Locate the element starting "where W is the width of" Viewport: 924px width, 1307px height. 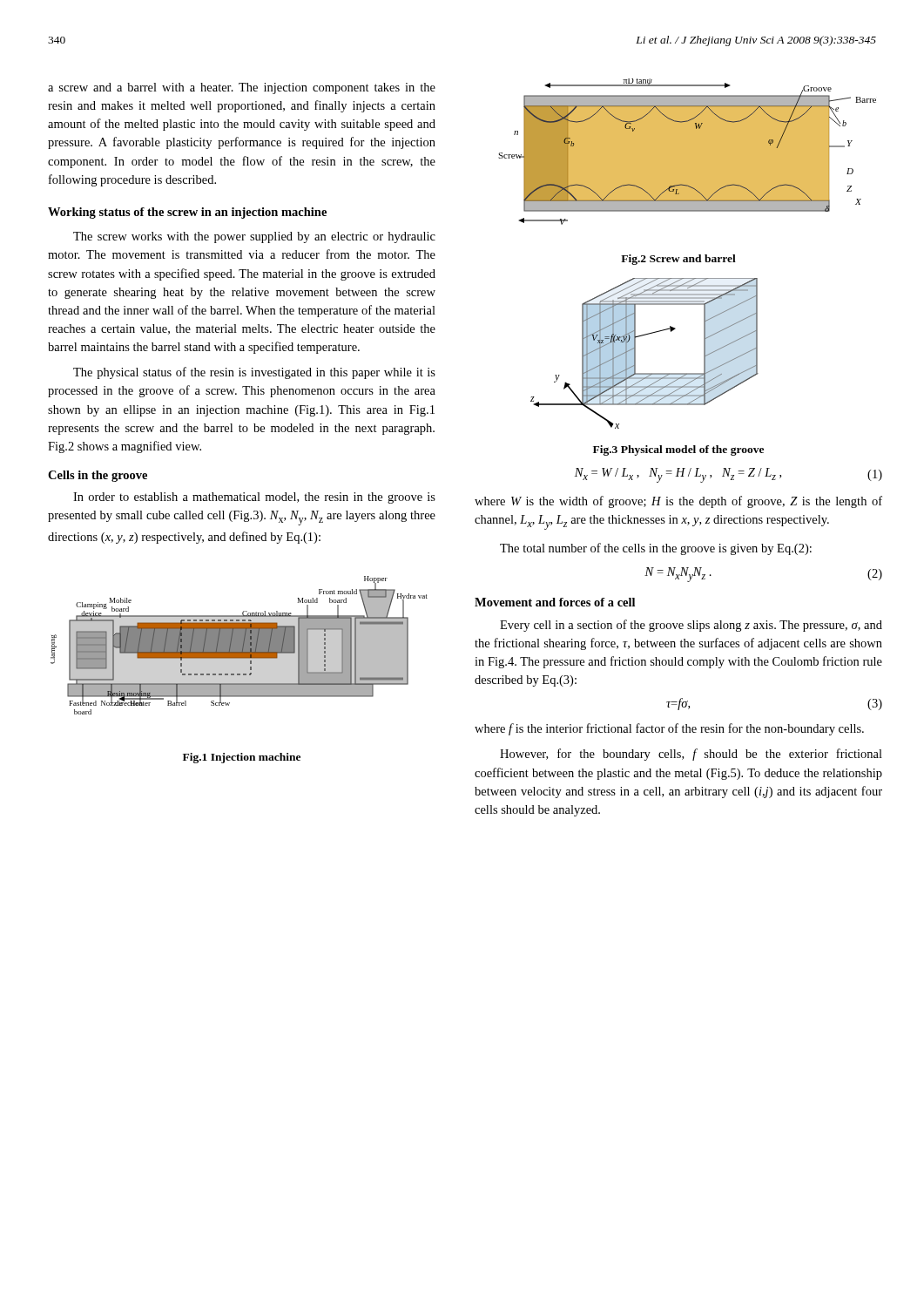(678, 512)
